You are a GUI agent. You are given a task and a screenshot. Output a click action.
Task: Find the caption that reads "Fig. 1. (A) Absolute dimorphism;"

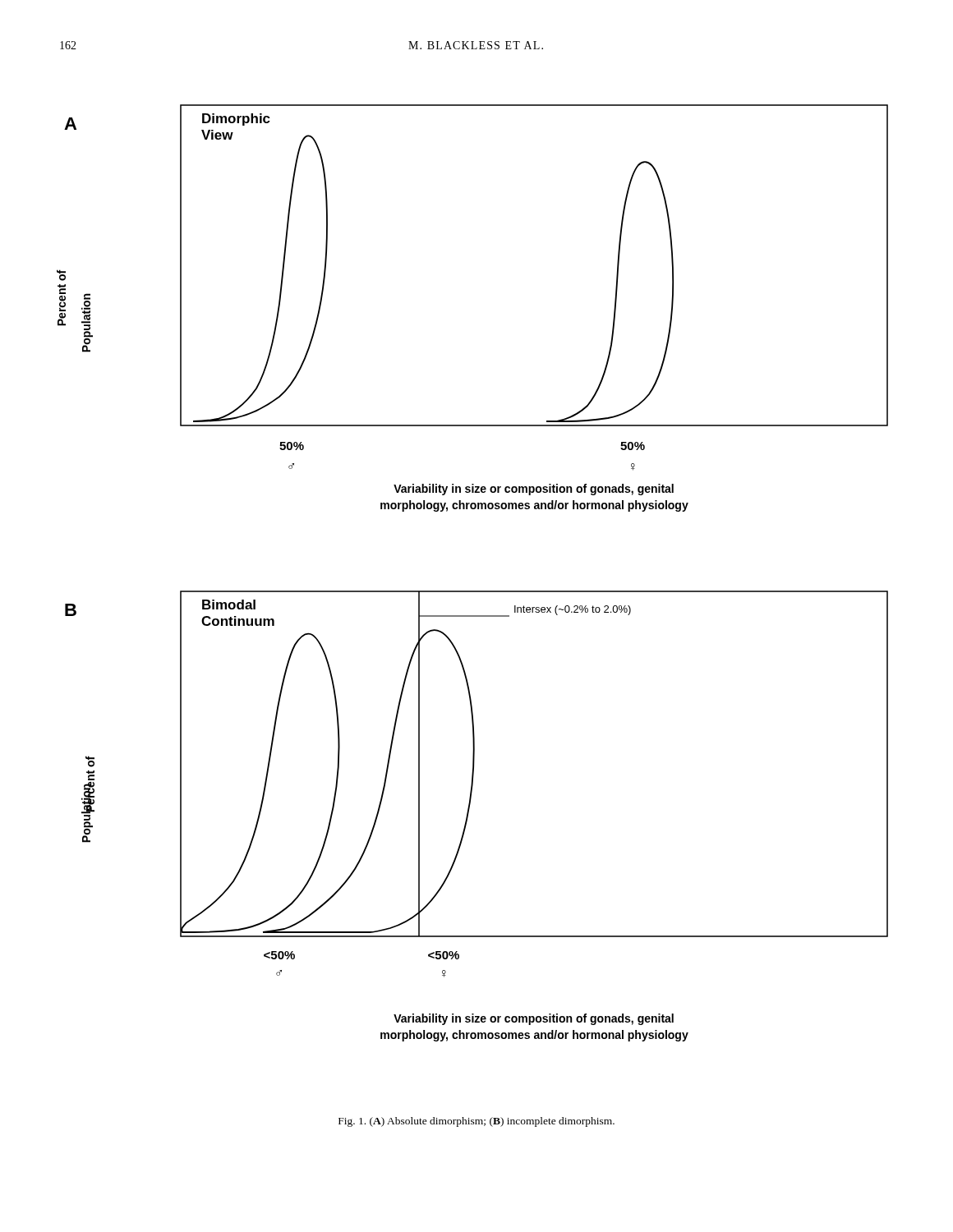coord(476,1121)
